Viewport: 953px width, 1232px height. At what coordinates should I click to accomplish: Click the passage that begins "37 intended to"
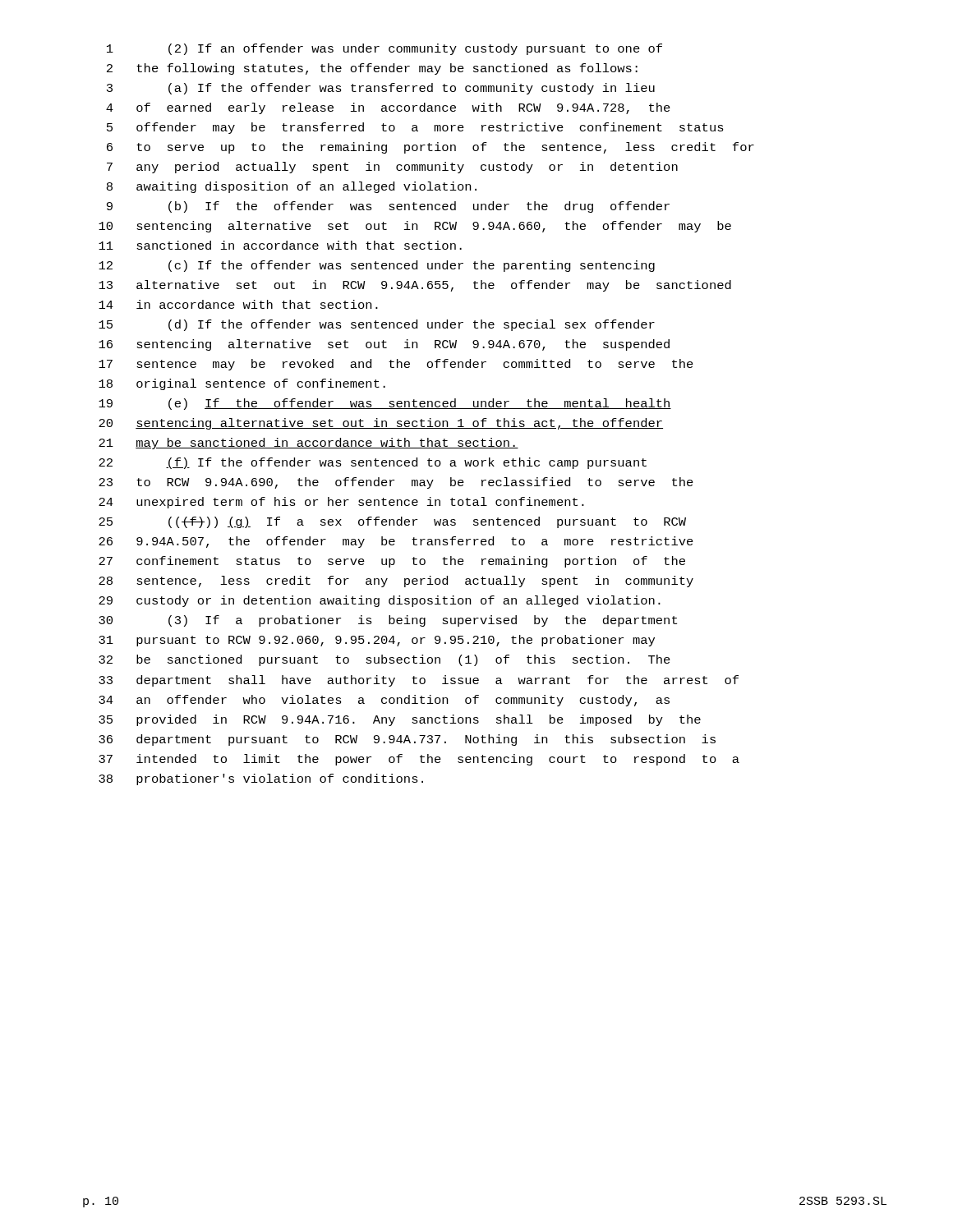pos(411,759)
